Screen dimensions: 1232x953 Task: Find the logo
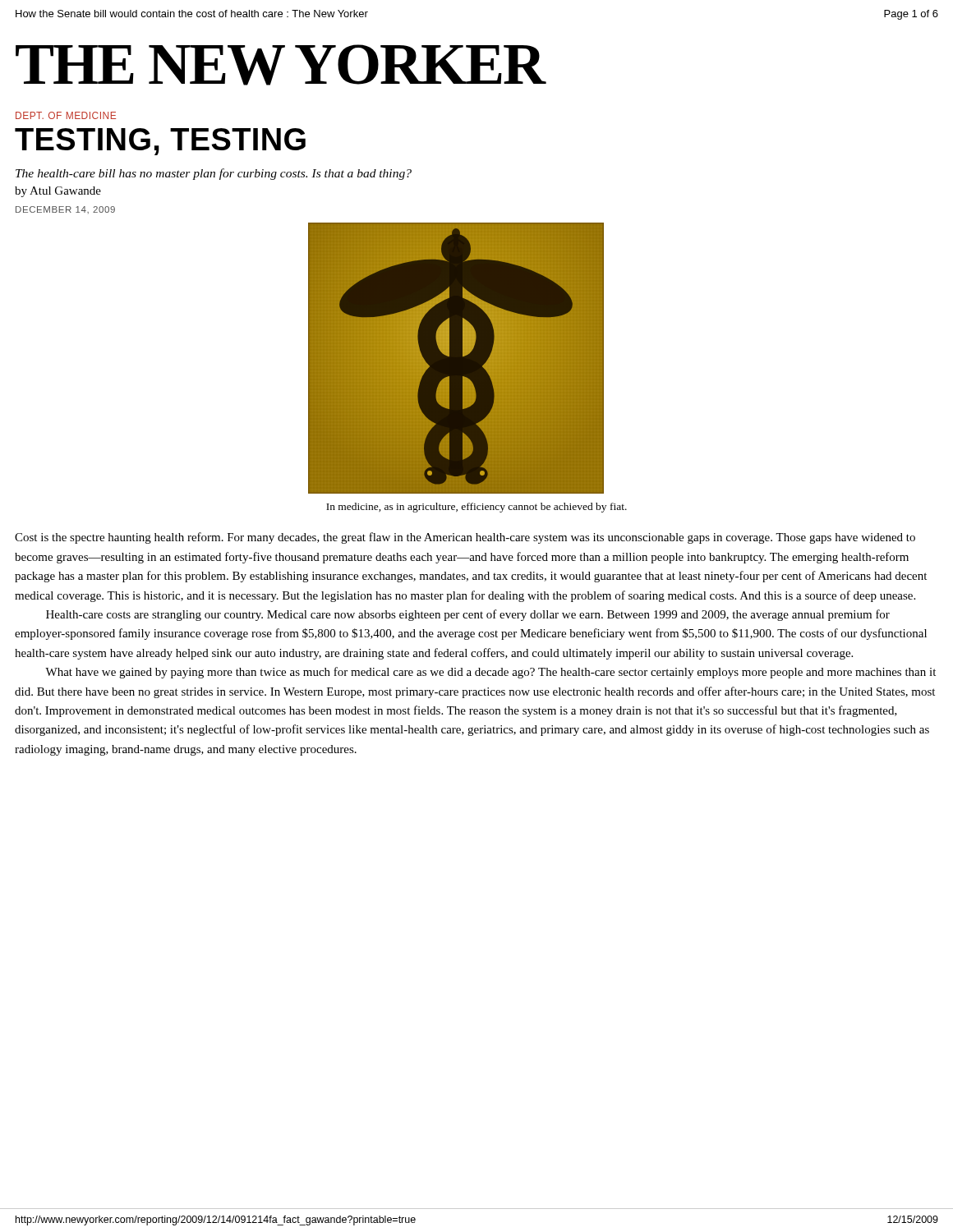point(476,59)
